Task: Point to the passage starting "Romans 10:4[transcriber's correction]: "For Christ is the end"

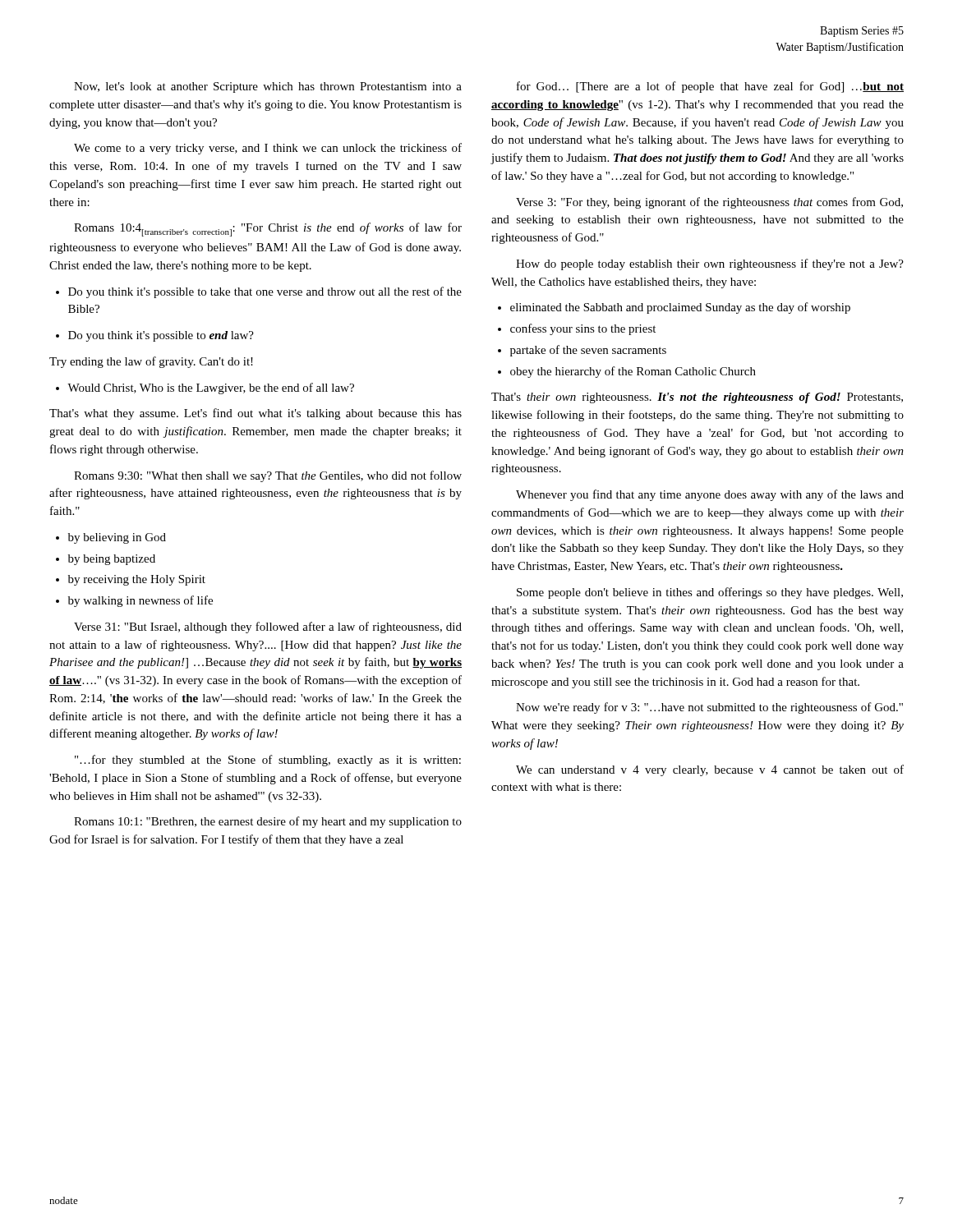Action: click(x=255, y=247)
